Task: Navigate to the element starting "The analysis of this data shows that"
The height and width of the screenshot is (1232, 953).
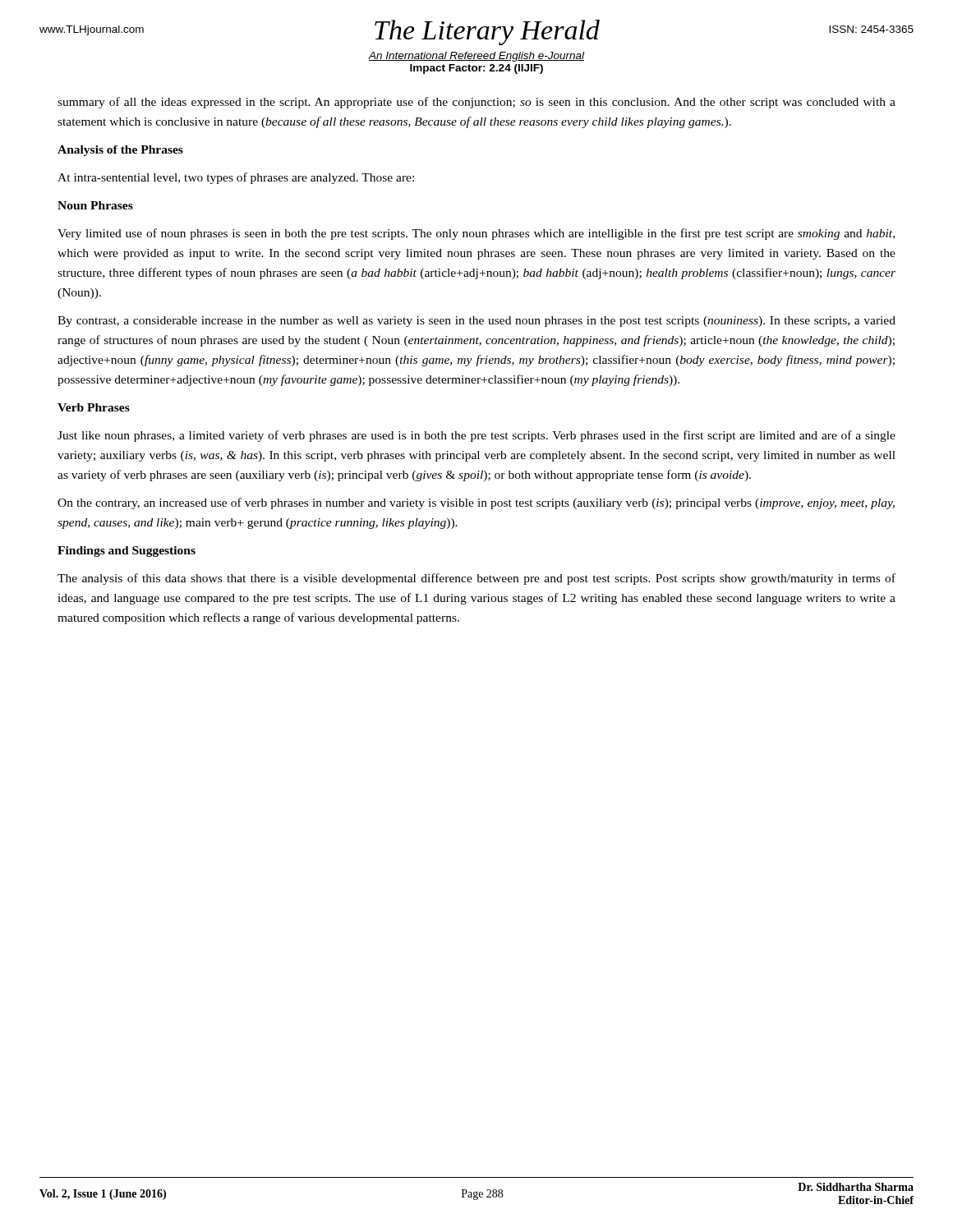Action: (476, 598)
